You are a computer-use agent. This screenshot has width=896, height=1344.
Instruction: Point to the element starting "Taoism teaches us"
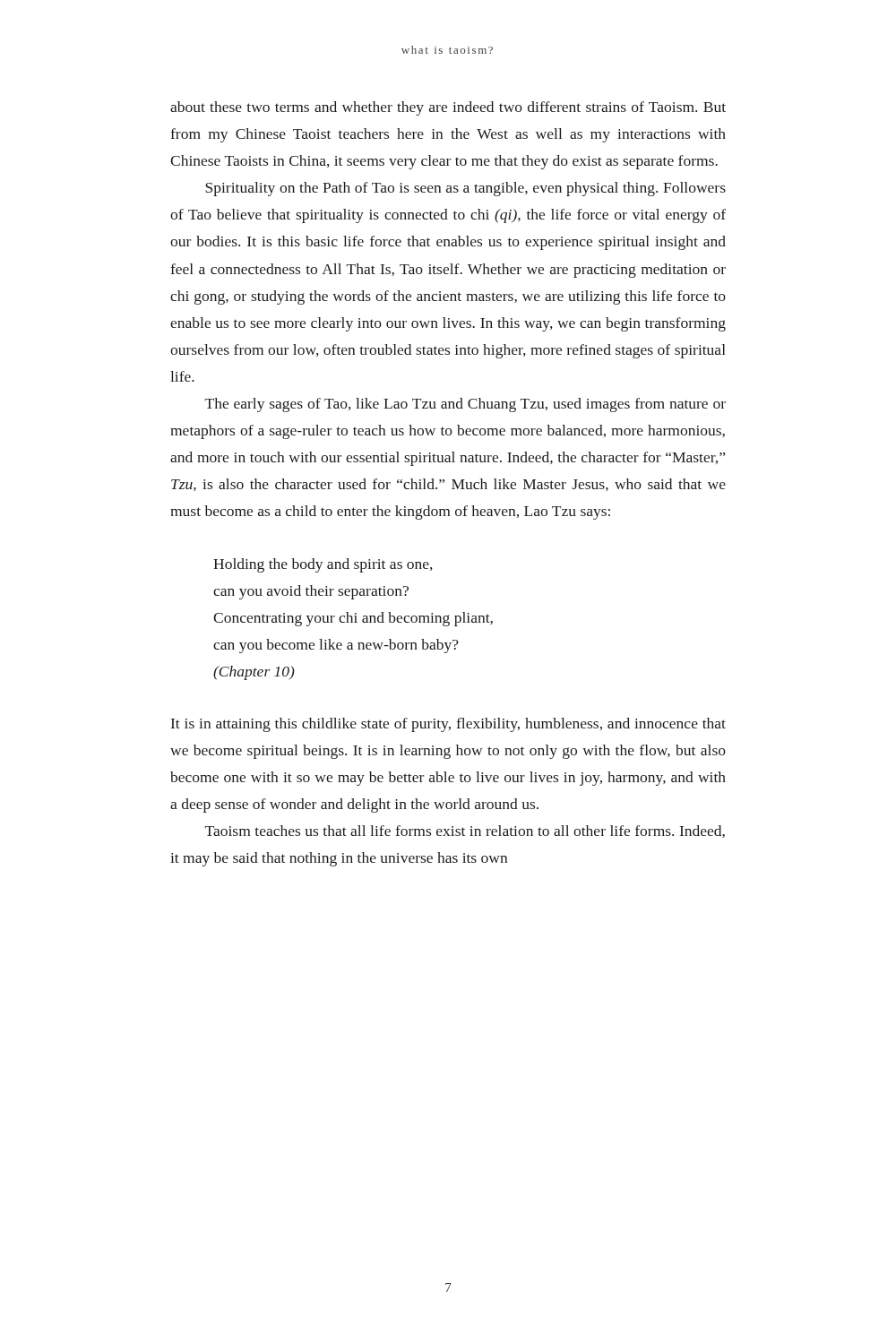pyautogui.click(x=448, y=844)
